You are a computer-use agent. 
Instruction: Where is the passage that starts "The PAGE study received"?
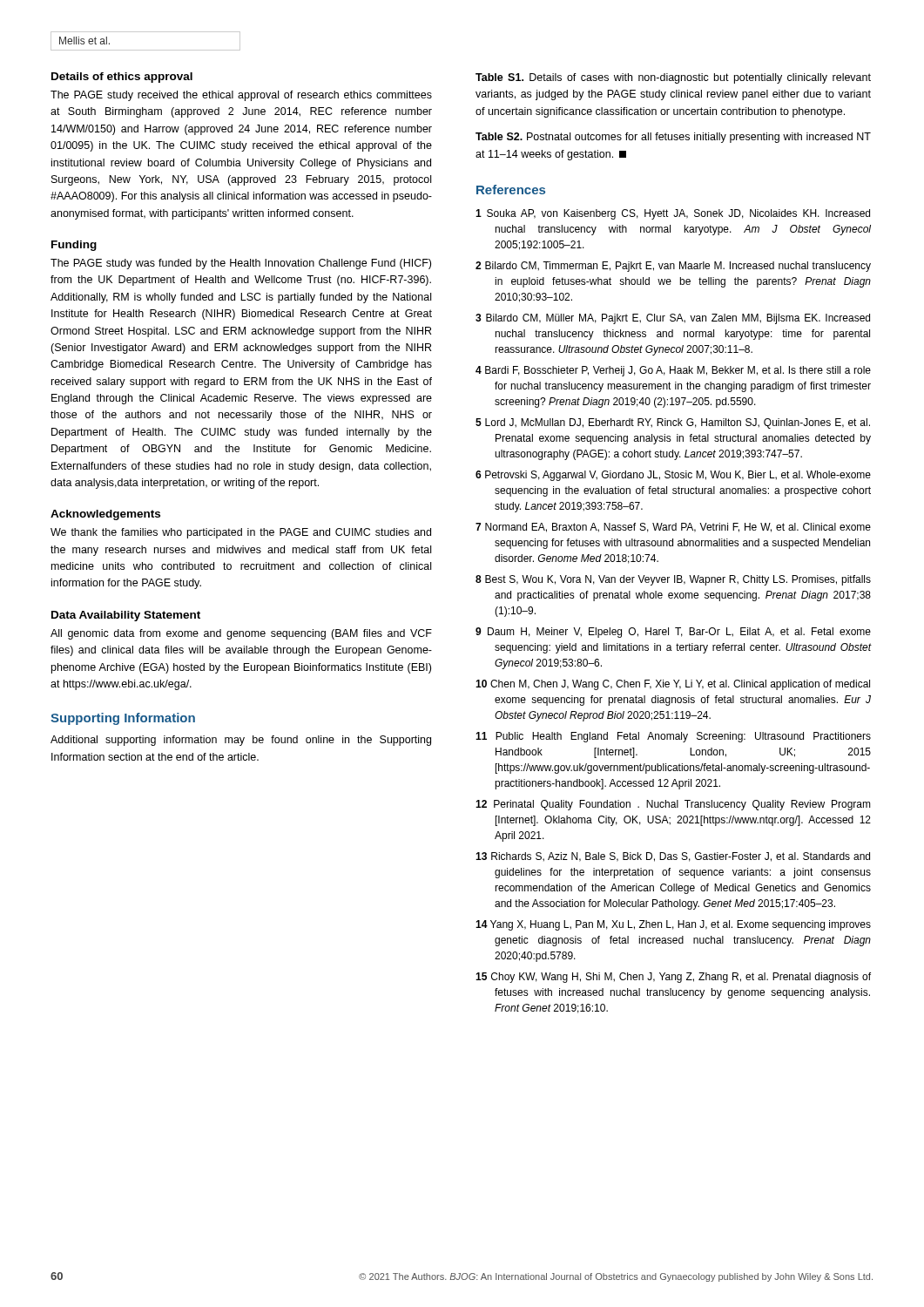pyautogui.click(x=241, y=154)
